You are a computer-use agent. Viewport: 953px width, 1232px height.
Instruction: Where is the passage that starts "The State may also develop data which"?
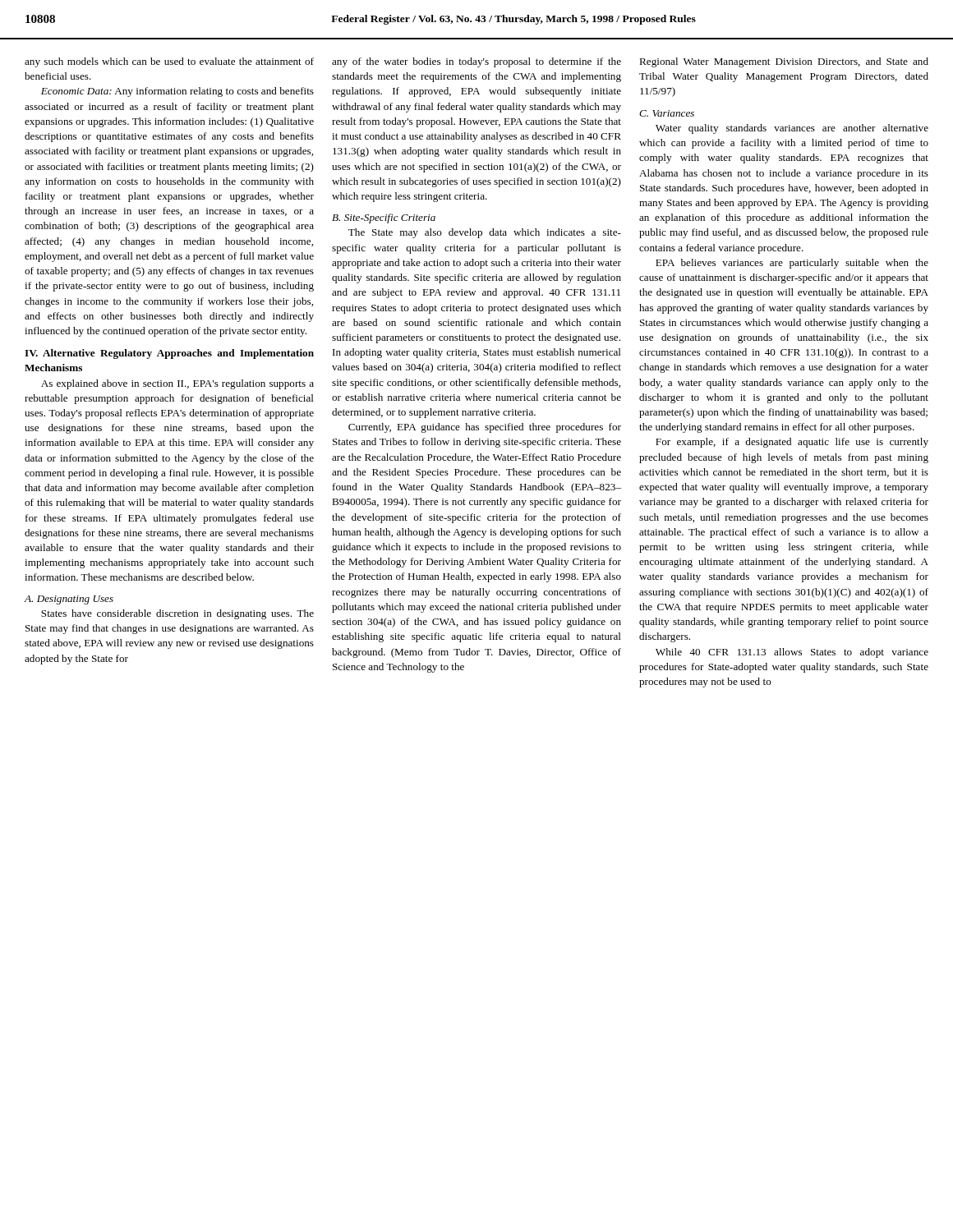tap(476, 450)
